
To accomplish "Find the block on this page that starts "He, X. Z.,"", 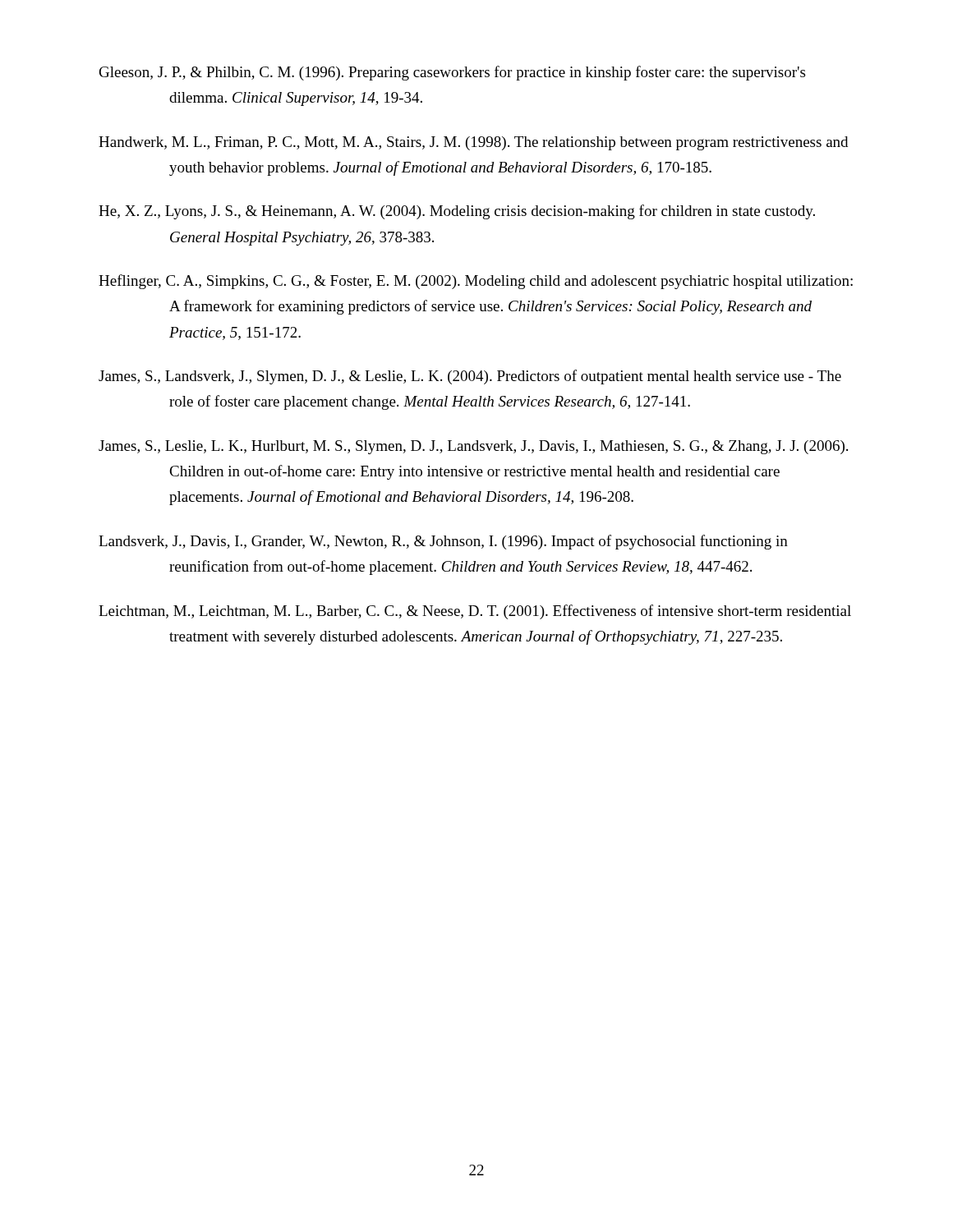I will [457, 224].
